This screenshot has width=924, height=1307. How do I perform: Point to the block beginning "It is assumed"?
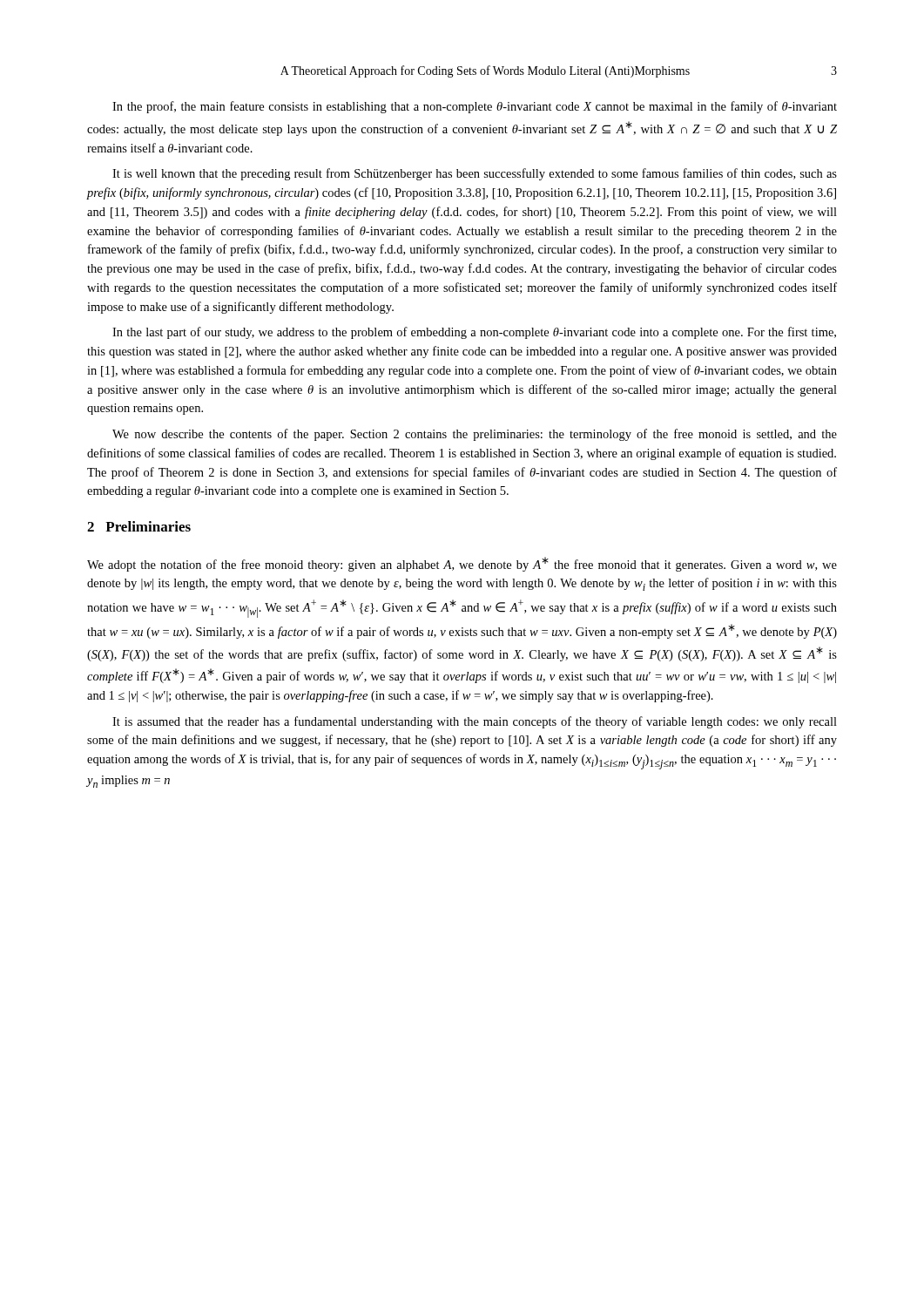[462, 752]
